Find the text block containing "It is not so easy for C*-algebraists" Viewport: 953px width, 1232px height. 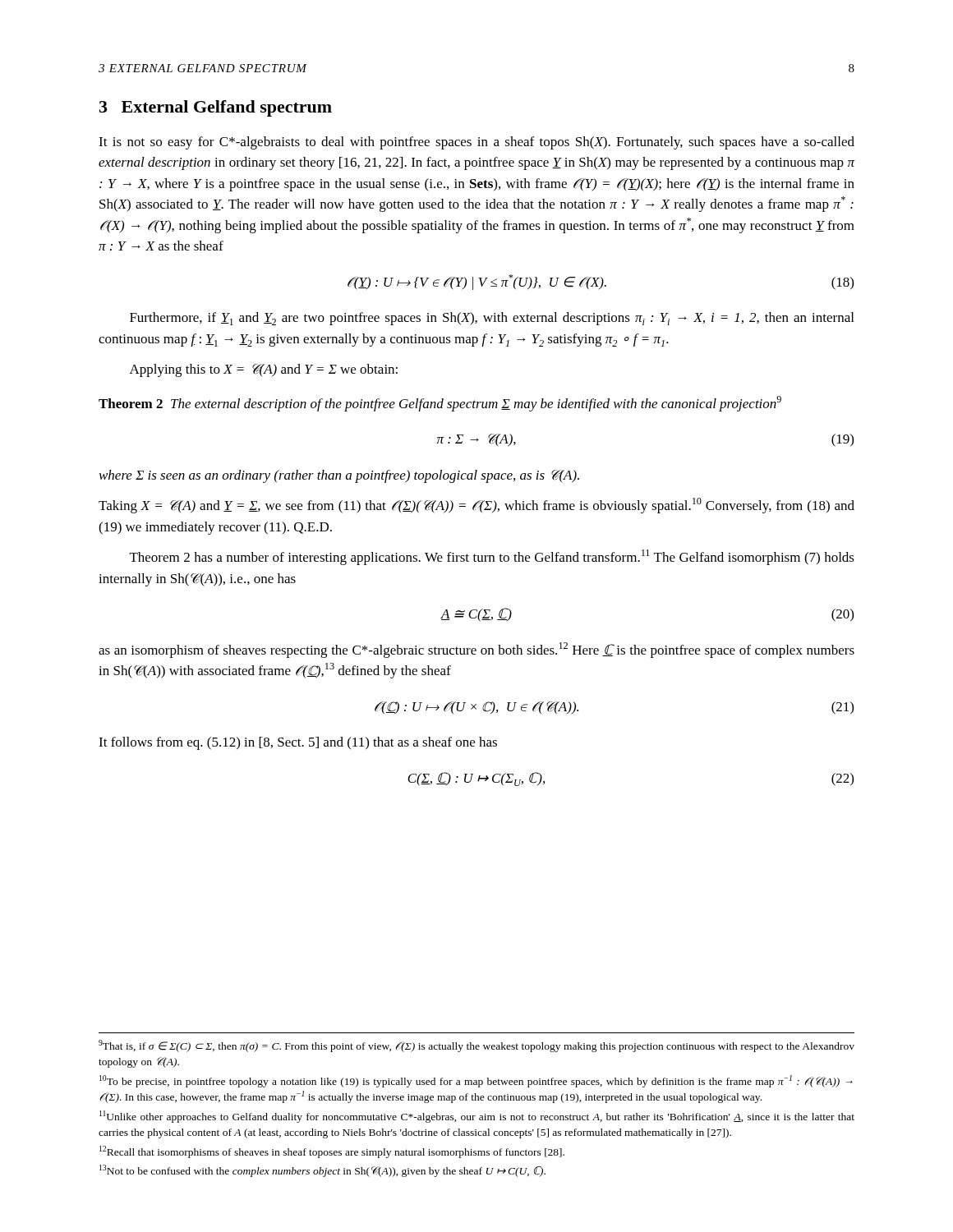pos(476,194)
